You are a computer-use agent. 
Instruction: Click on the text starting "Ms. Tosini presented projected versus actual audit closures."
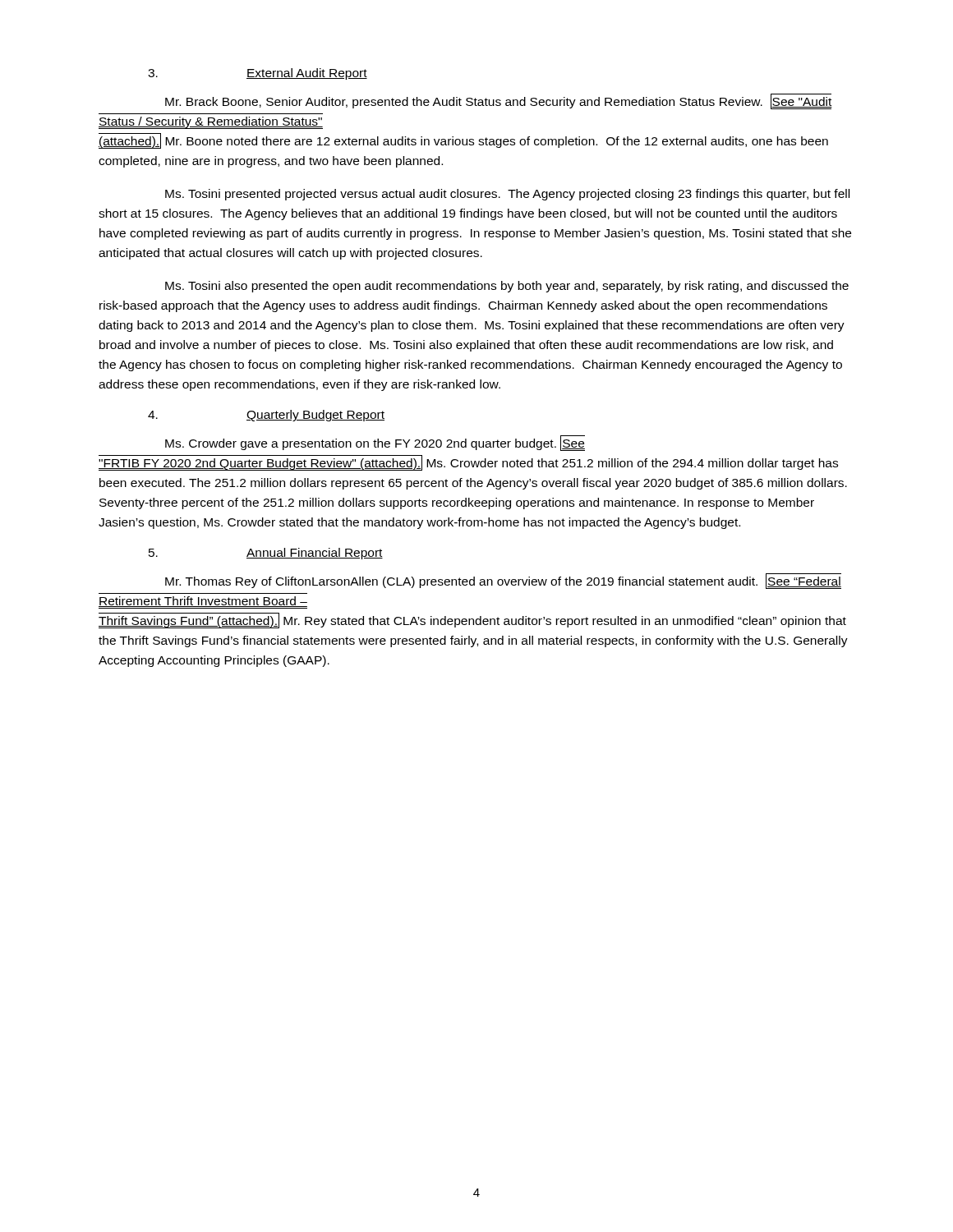475,223
